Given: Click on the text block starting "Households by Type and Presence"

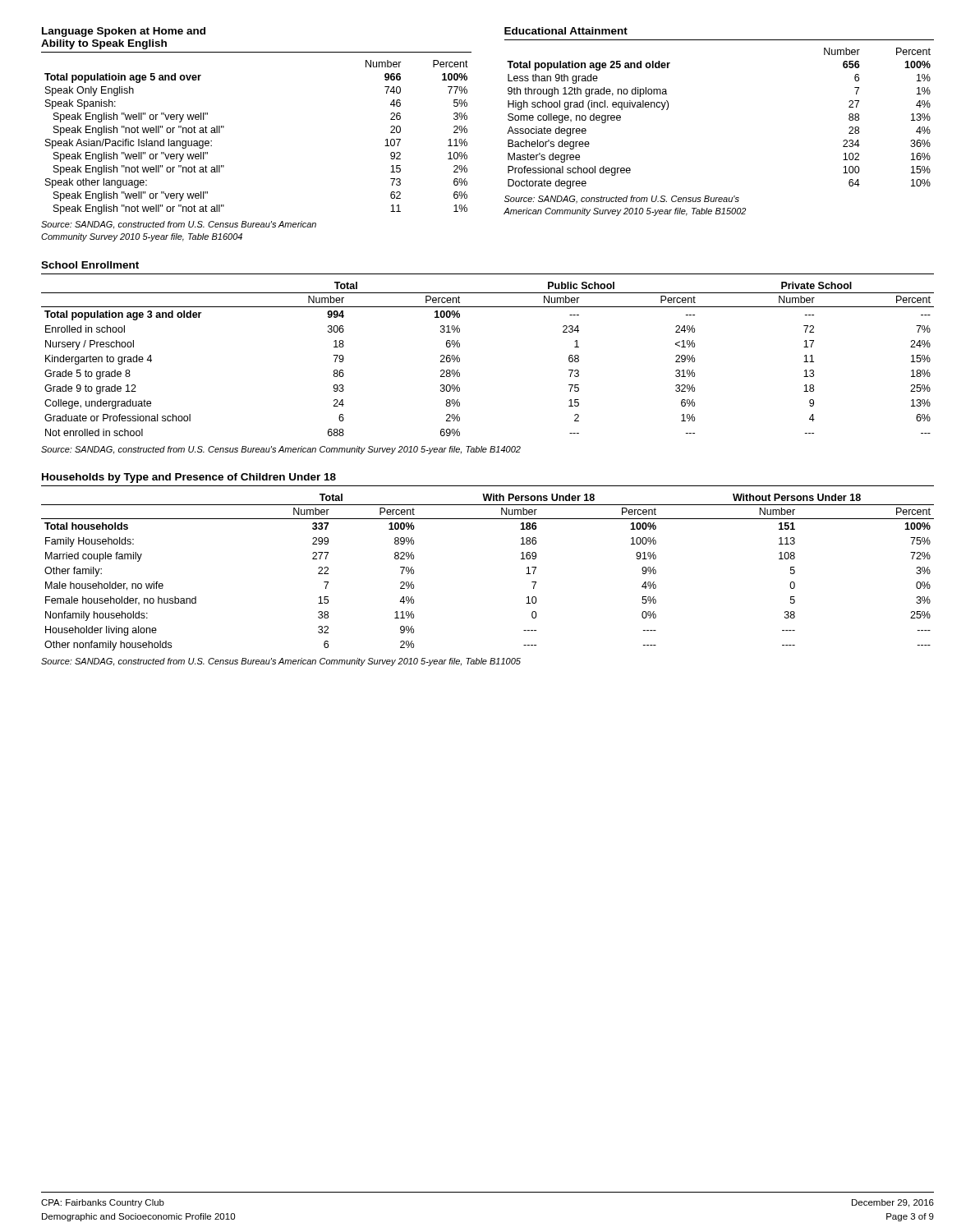Looking at the screenshot, I should (189, 477).
